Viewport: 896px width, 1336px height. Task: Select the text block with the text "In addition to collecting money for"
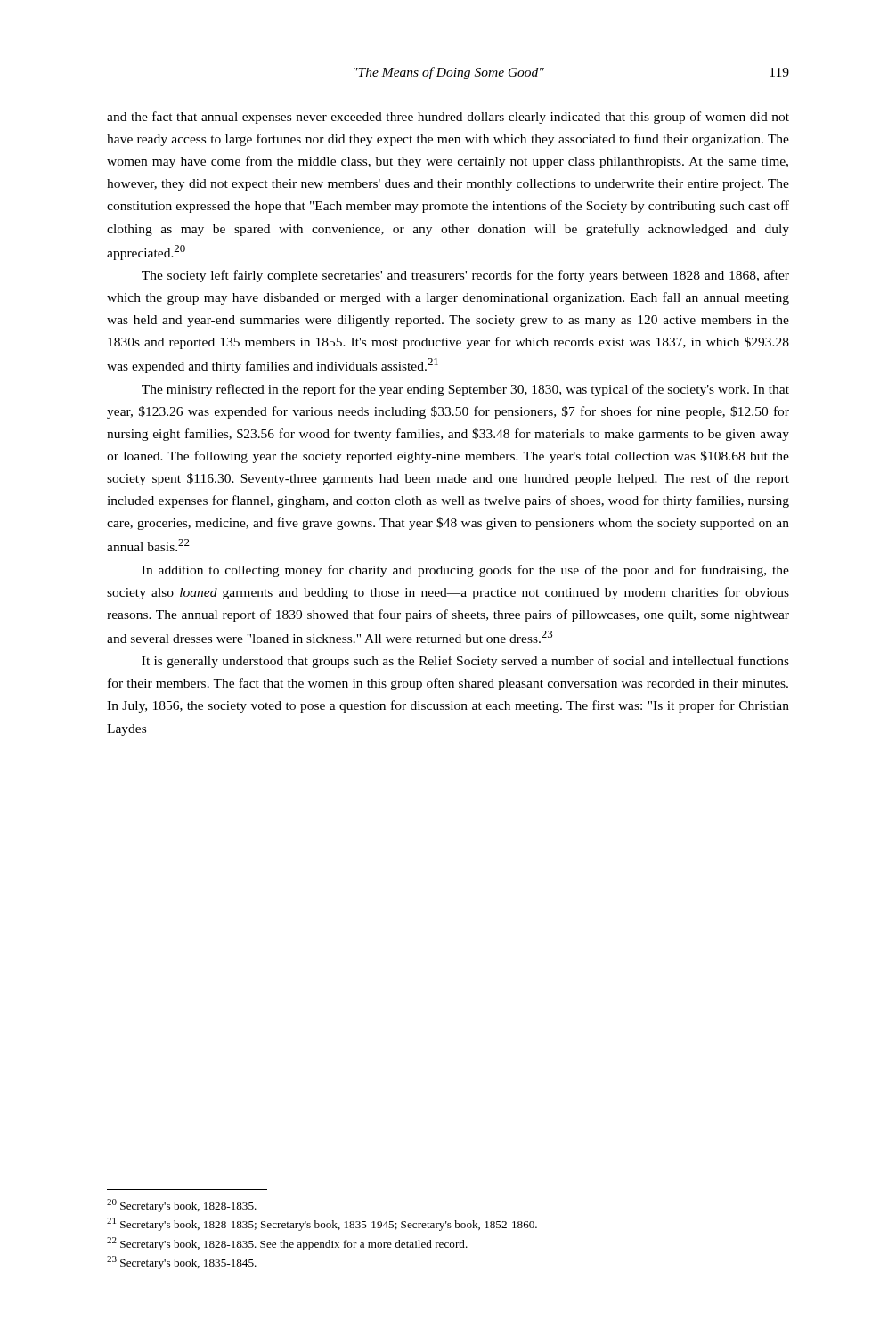click(x=448, y=604)
